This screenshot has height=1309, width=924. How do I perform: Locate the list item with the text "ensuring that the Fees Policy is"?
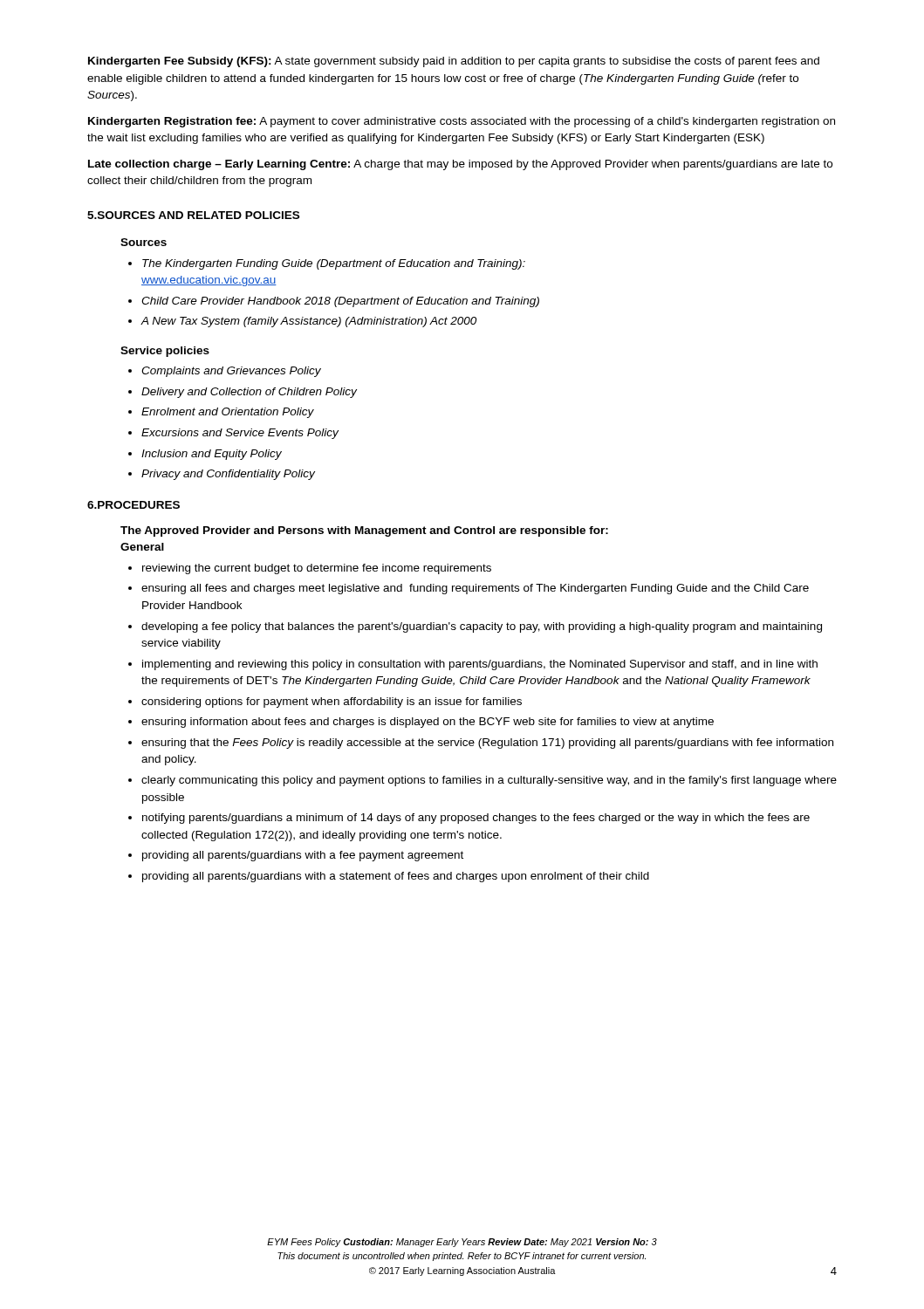tap(489, 751)
